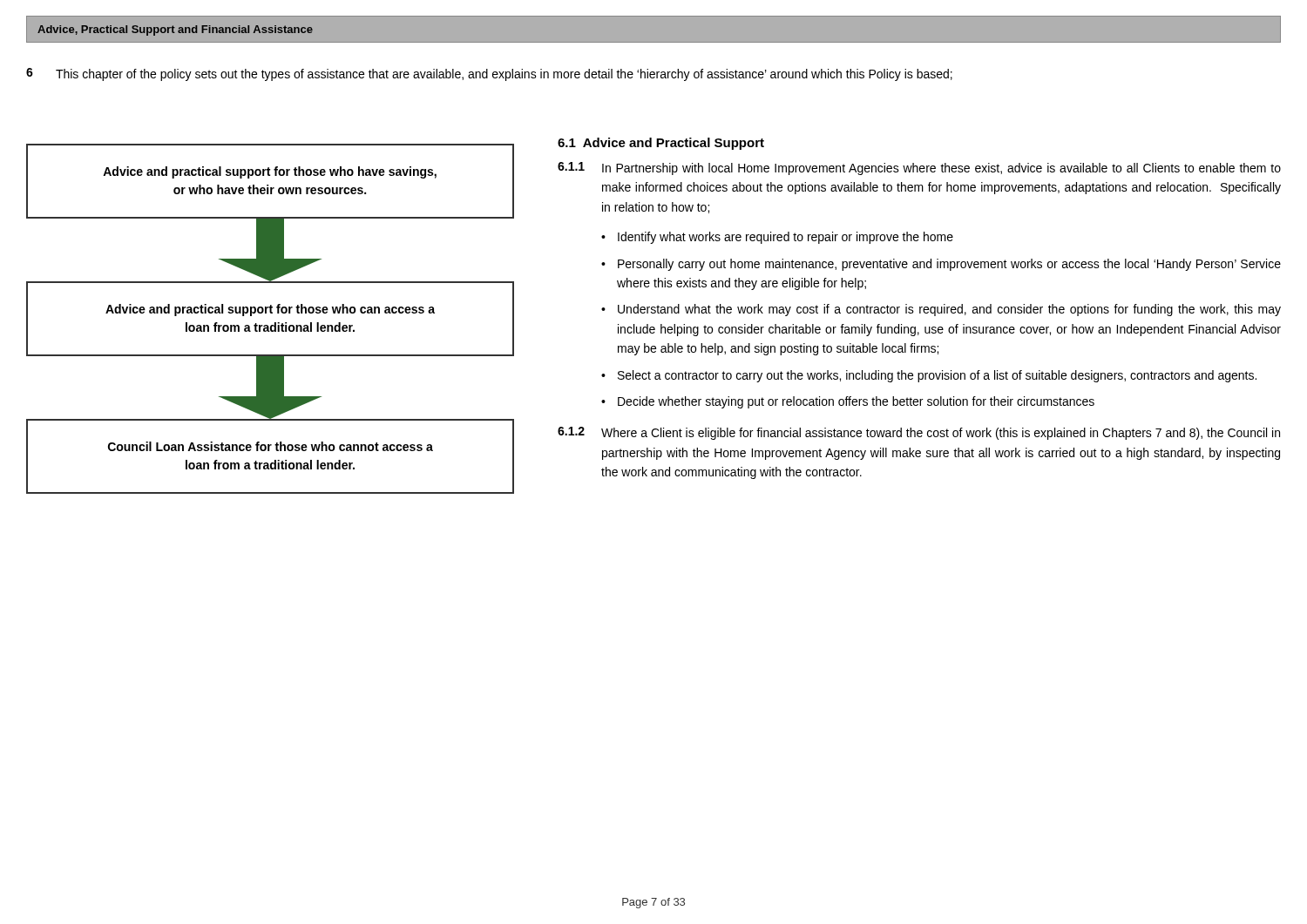Screen dimensions: 924x1307
Task: Find the text starting "6.1 Advice and"
Action: pyautogui.click(x=661, y=142)
